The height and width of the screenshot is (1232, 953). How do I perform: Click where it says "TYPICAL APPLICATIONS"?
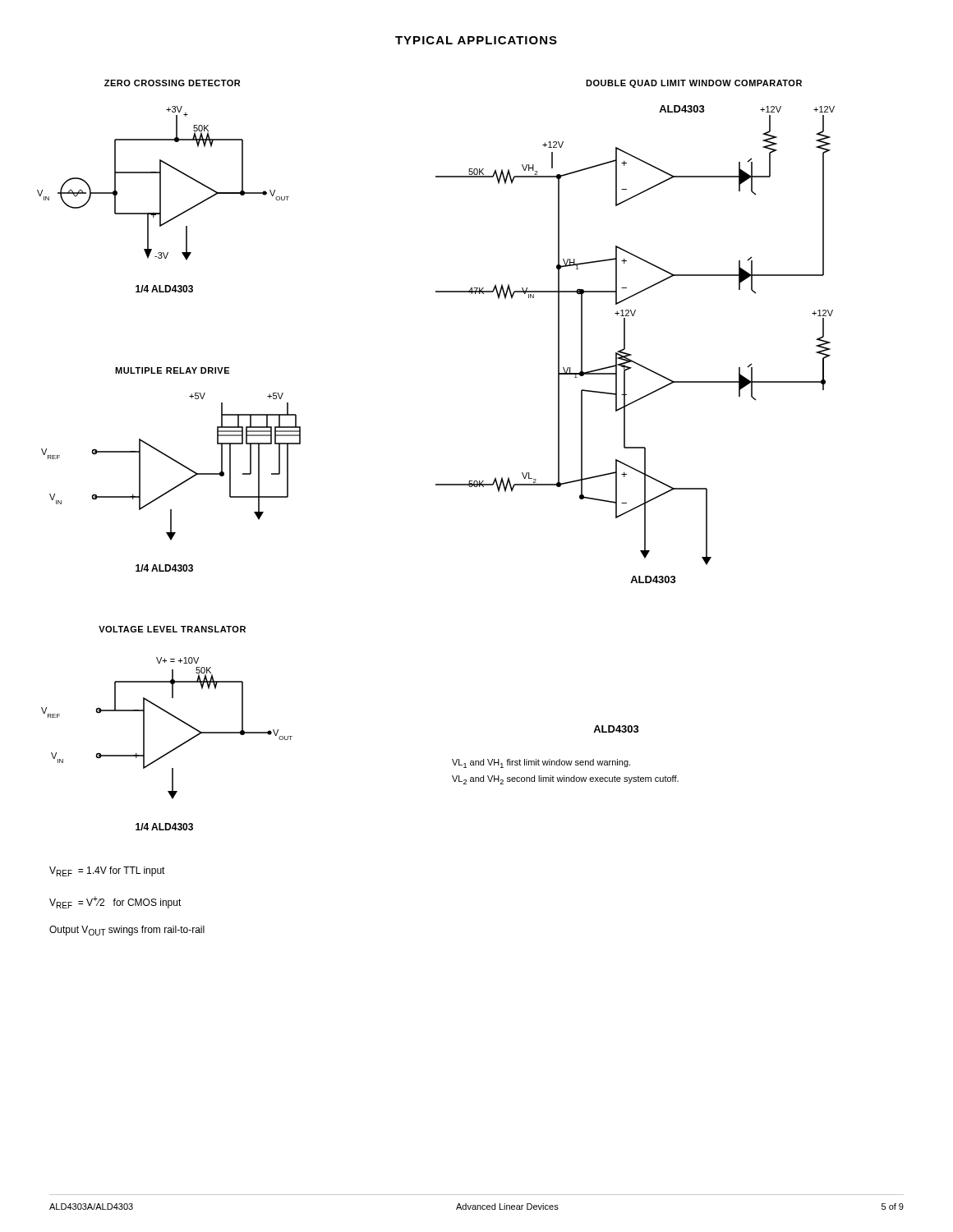(x=476, y=40)
